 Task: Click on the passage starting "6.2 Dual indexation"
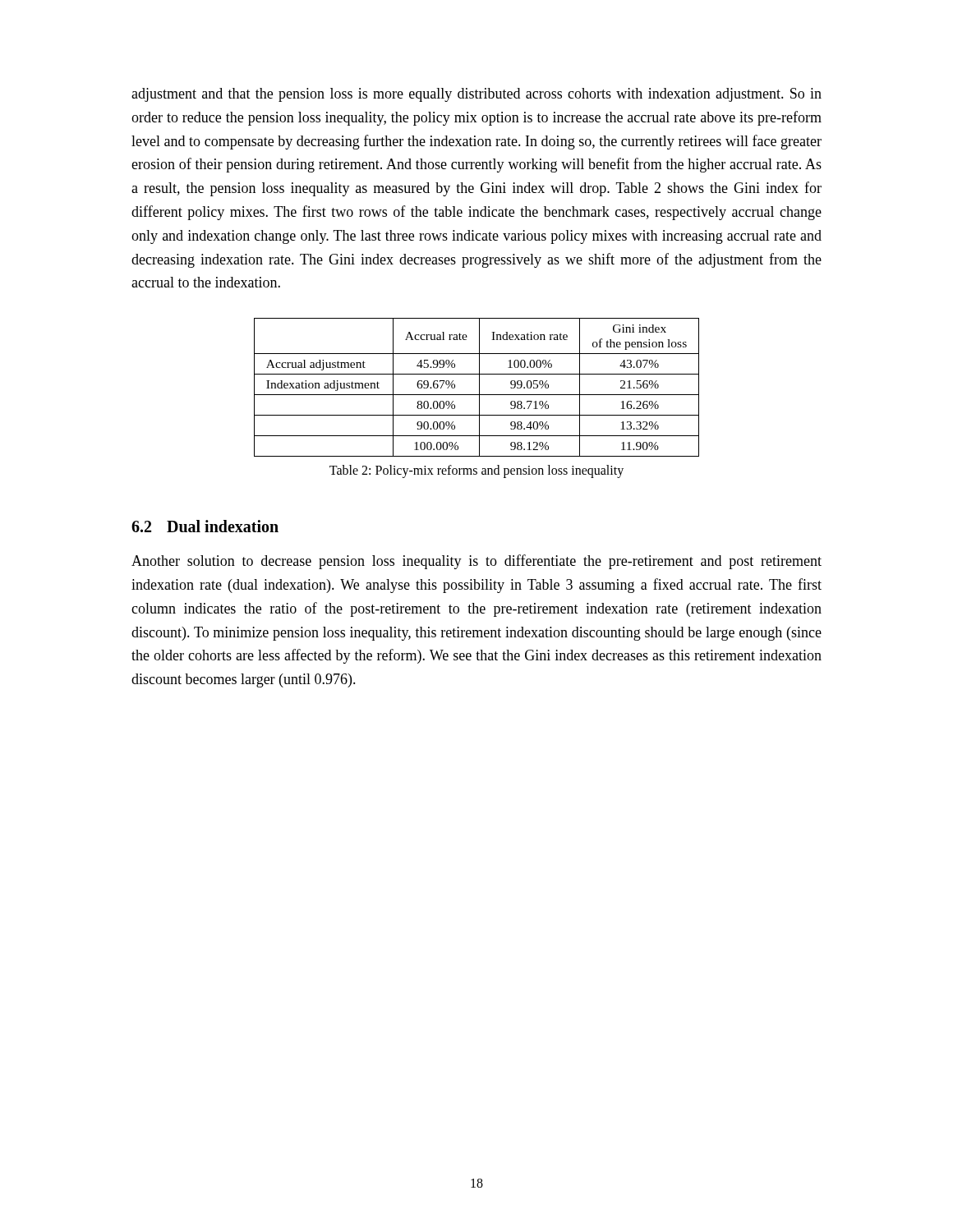click(205, 527)
